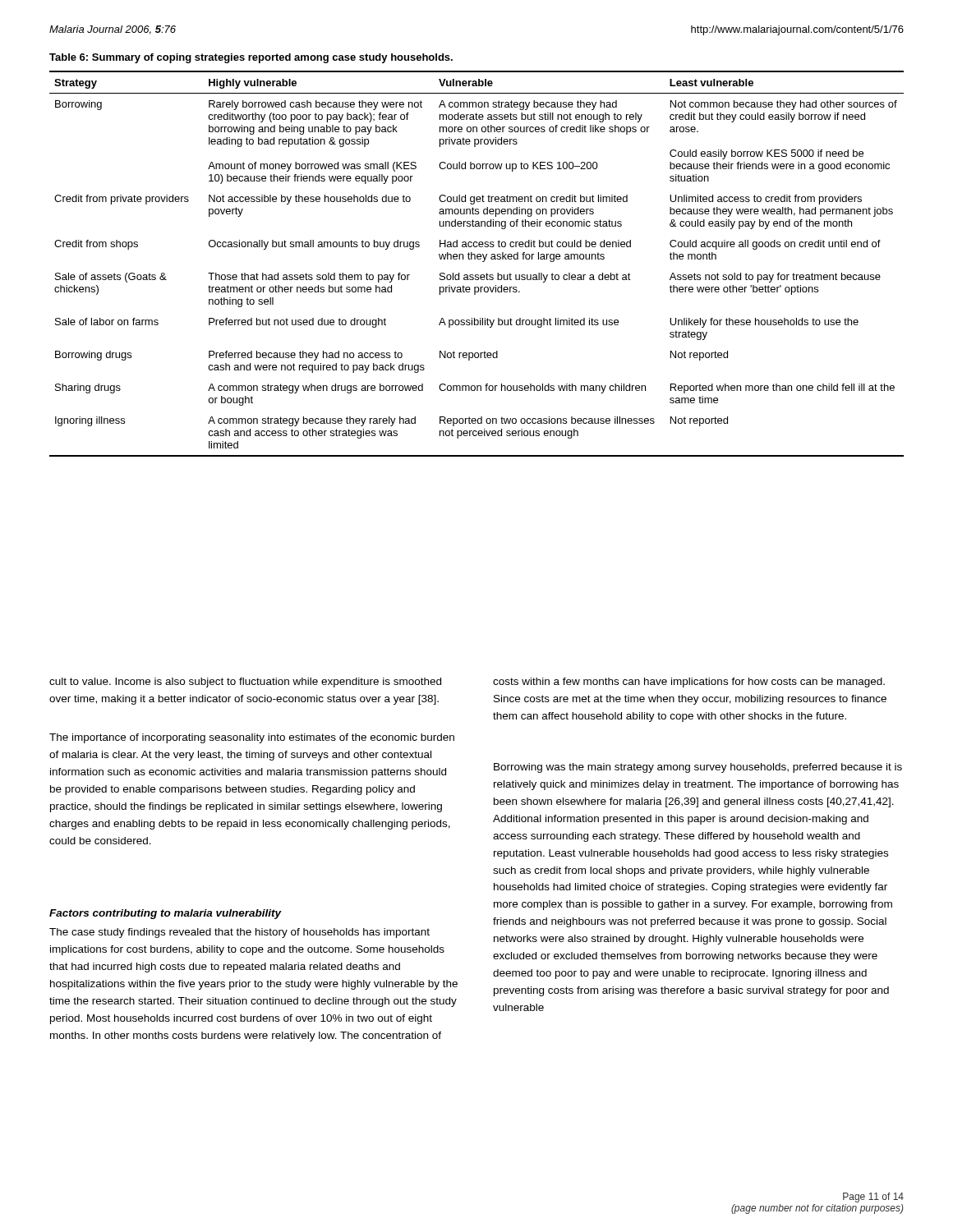Click on the region starting "The importance of"
The width and height of the screenshot is (953, 1232).
click(x=252, y=789)
